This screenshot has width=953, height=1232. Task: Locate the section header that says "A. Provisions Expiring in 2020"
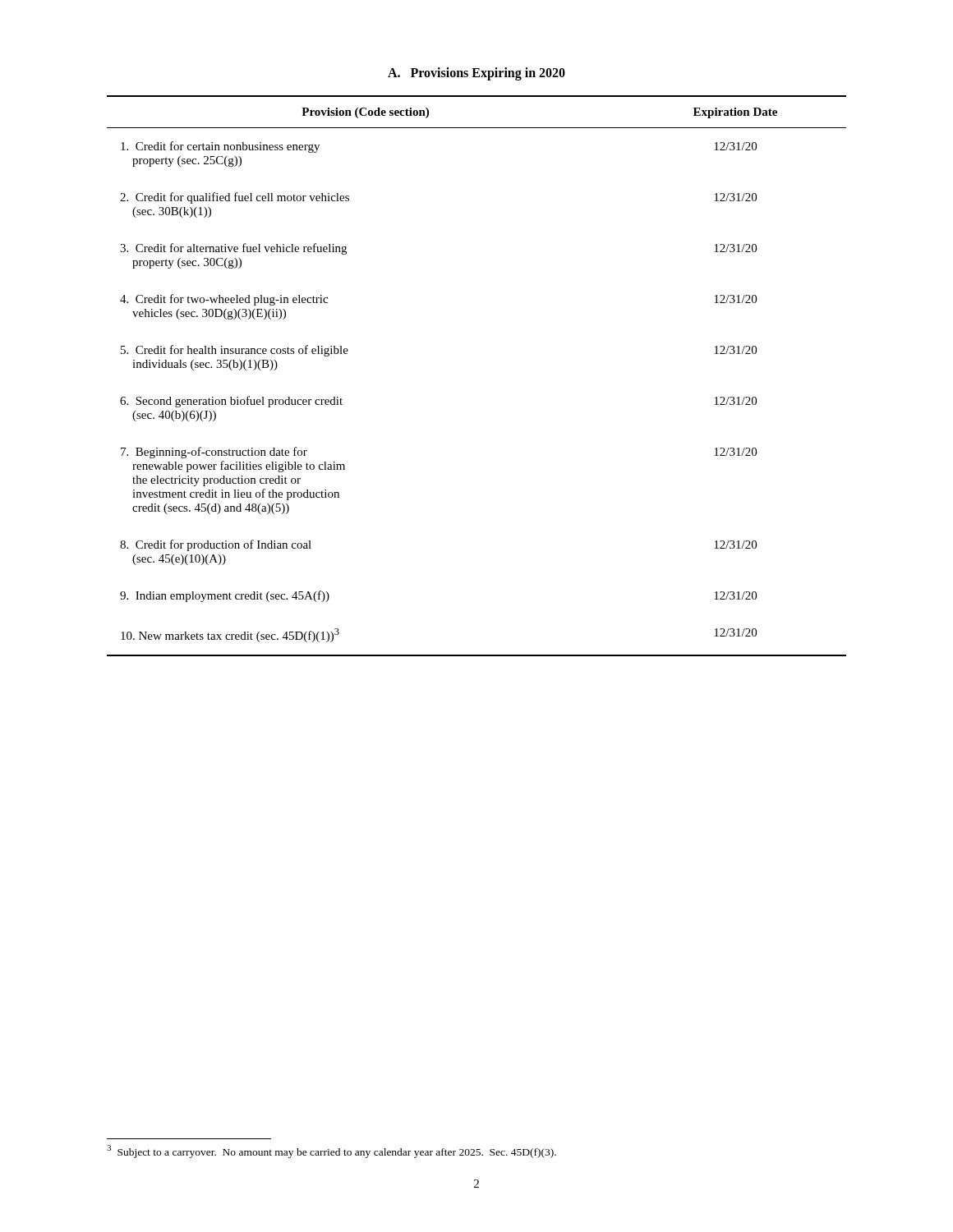476,73
